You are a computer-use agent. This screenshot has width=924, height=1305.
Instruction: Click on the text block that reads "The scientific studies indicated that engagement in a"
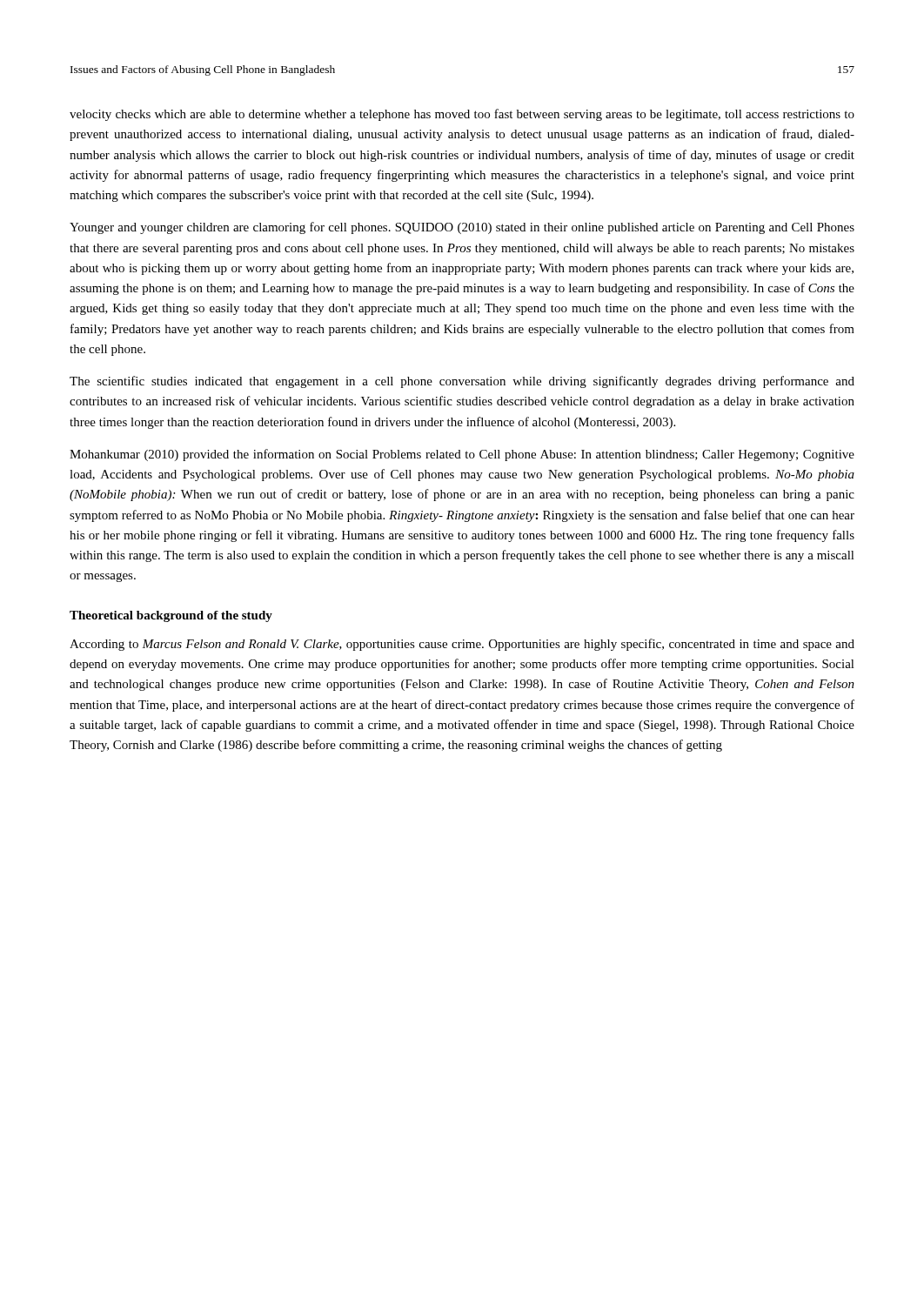(462, 401)
